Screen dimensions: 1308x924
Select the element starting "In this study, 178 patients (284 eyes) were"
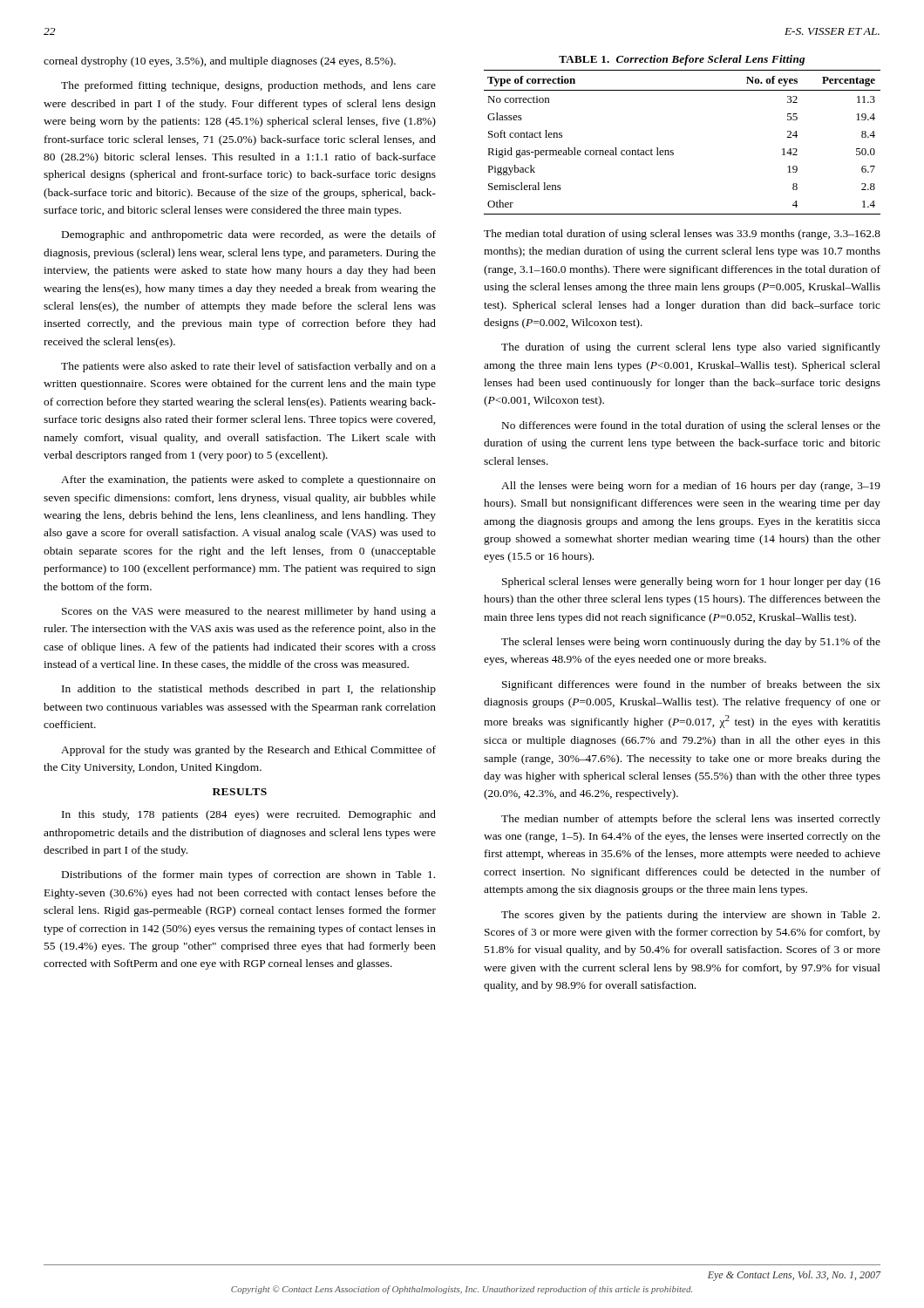click(x=240, y=889)
